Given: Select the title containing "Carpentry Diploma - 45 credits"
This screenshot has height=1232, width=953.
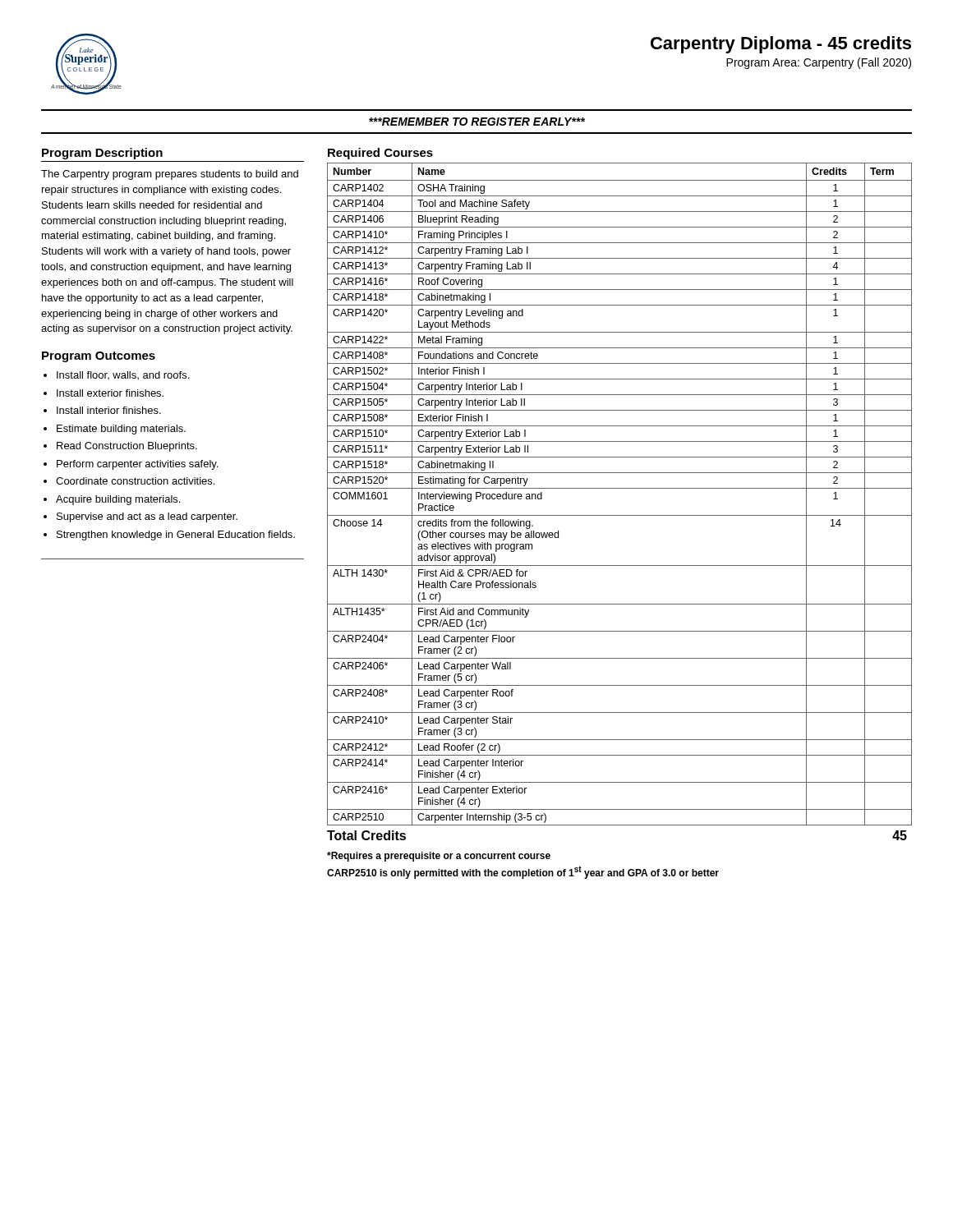Looking at the screenshot, I should tap(781, 43).
